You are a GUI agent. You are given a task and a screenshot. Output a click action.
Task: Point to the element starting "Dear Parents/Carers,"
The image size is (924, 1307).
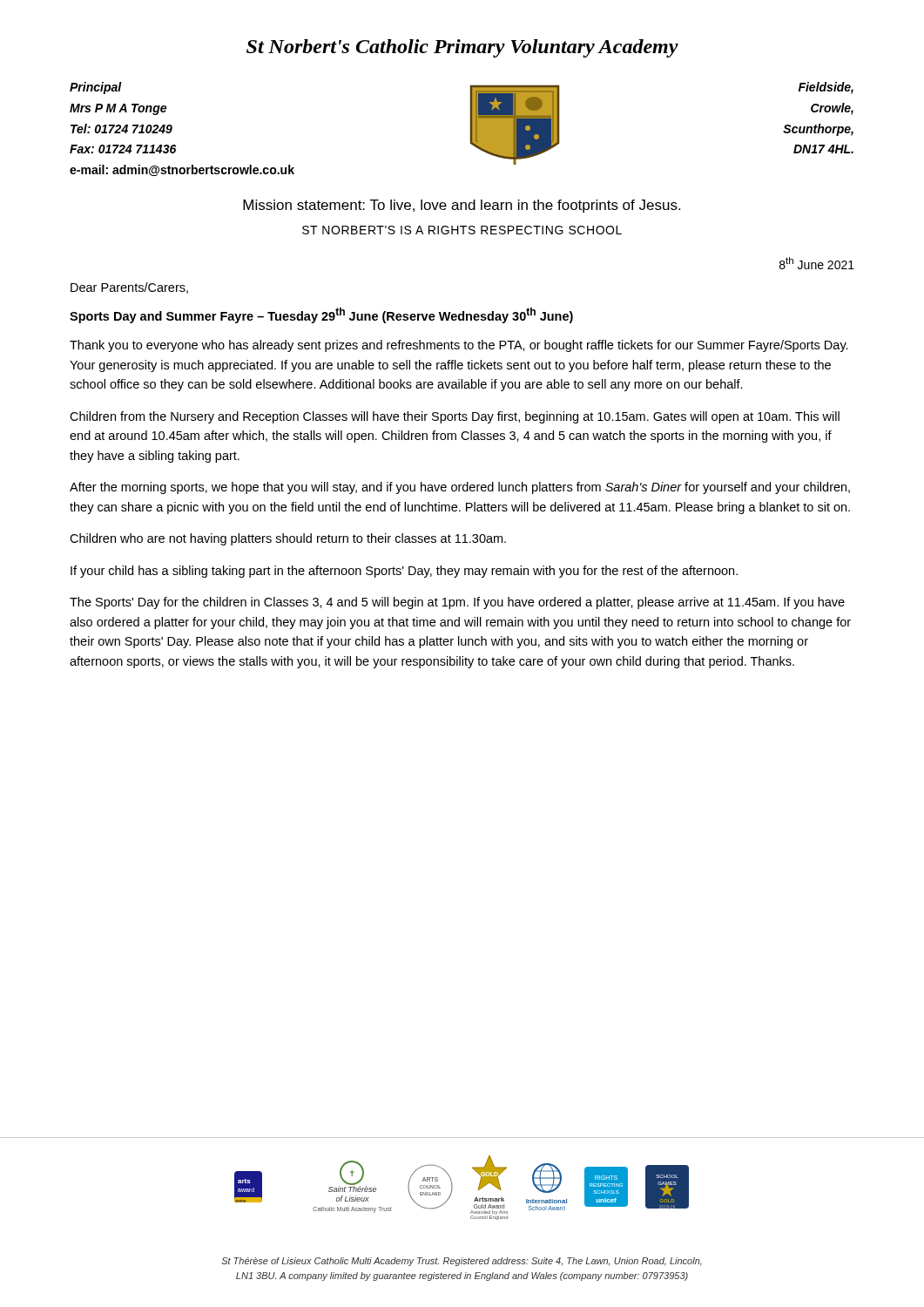coord(129,287)
